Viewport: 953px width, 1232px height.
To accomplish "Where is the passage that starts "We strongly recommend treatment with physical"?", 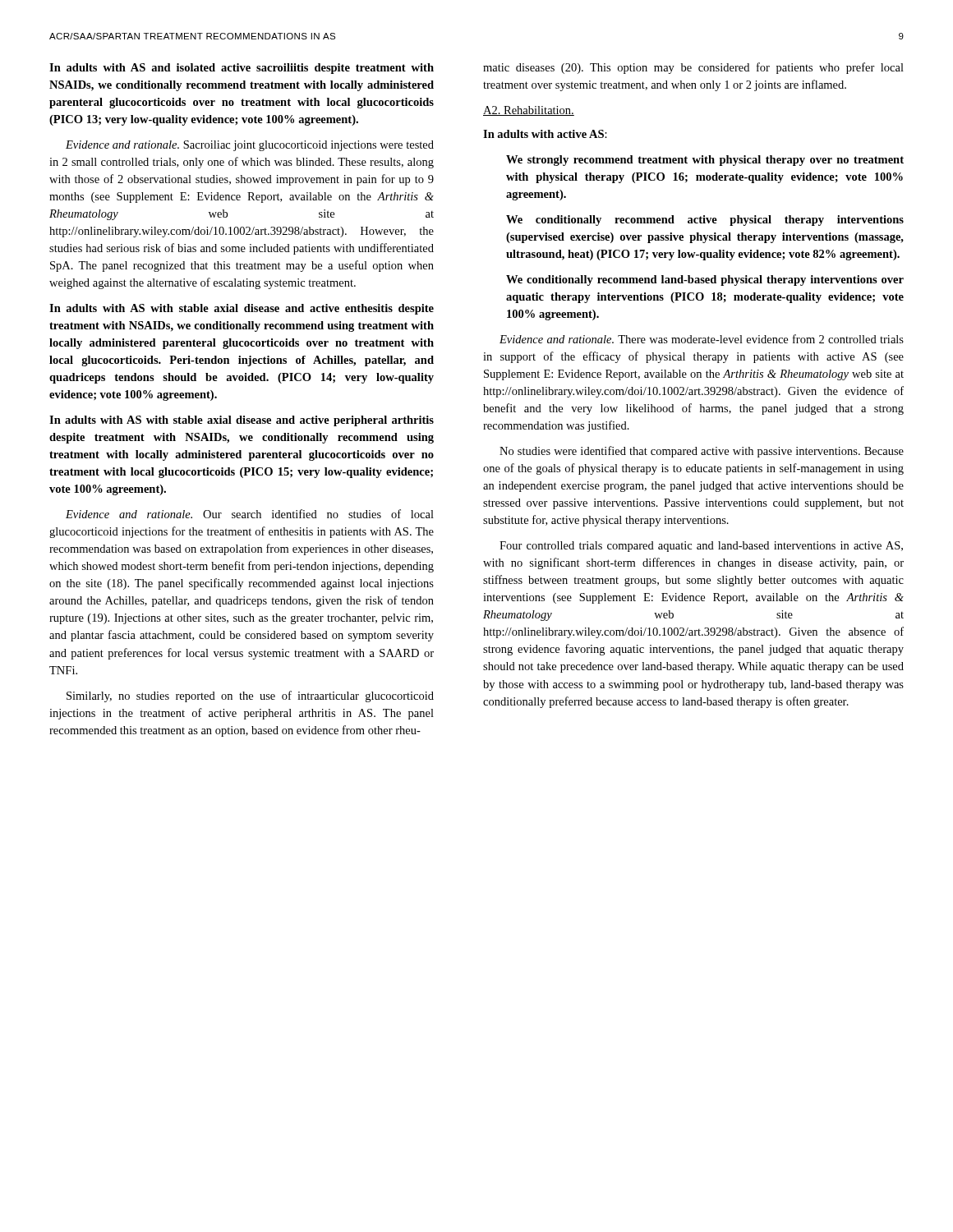I will [705, 177].
